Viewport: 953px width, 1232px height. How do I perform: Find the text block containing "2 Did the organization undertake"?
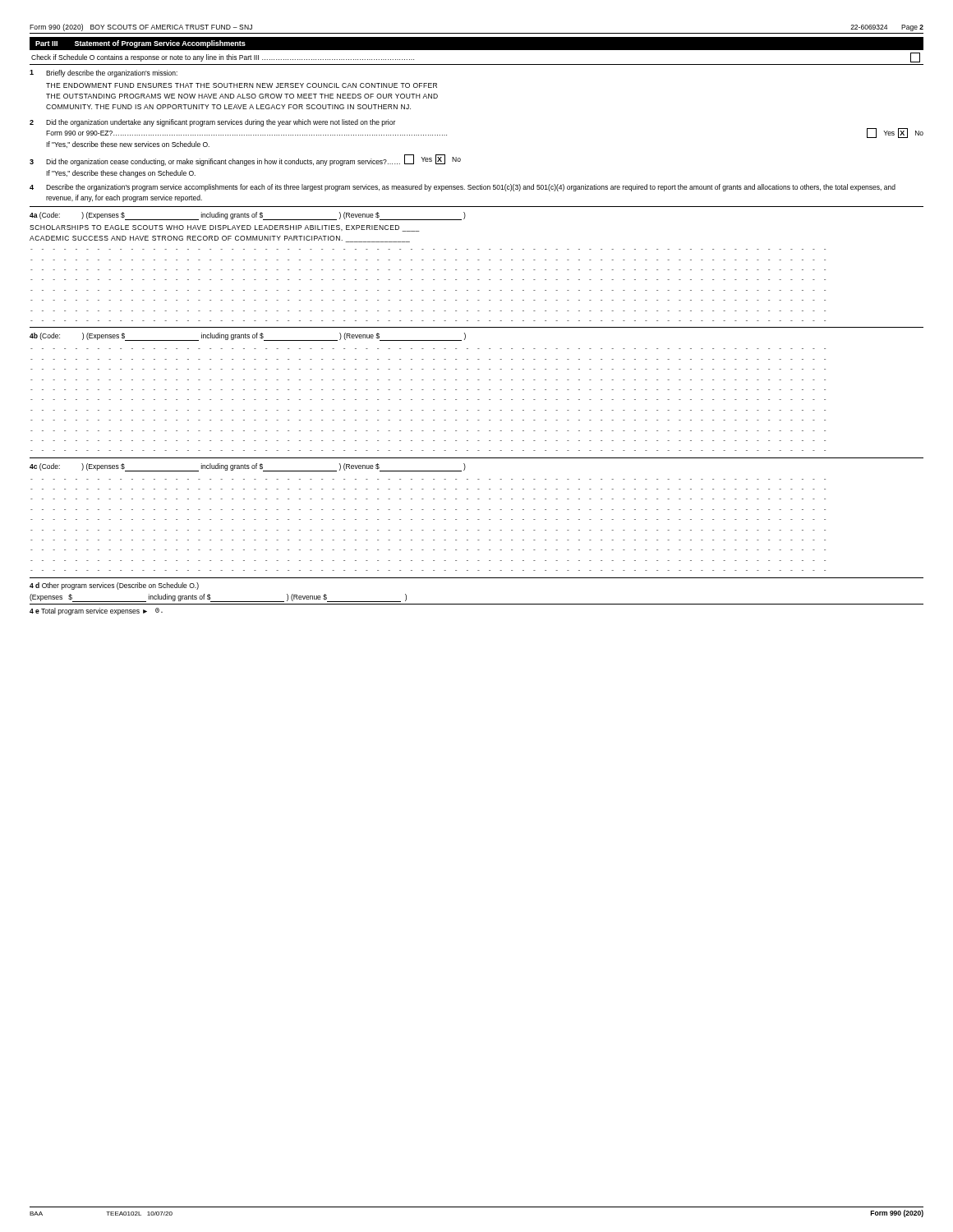pyautogui.click(x=212, y=123)
